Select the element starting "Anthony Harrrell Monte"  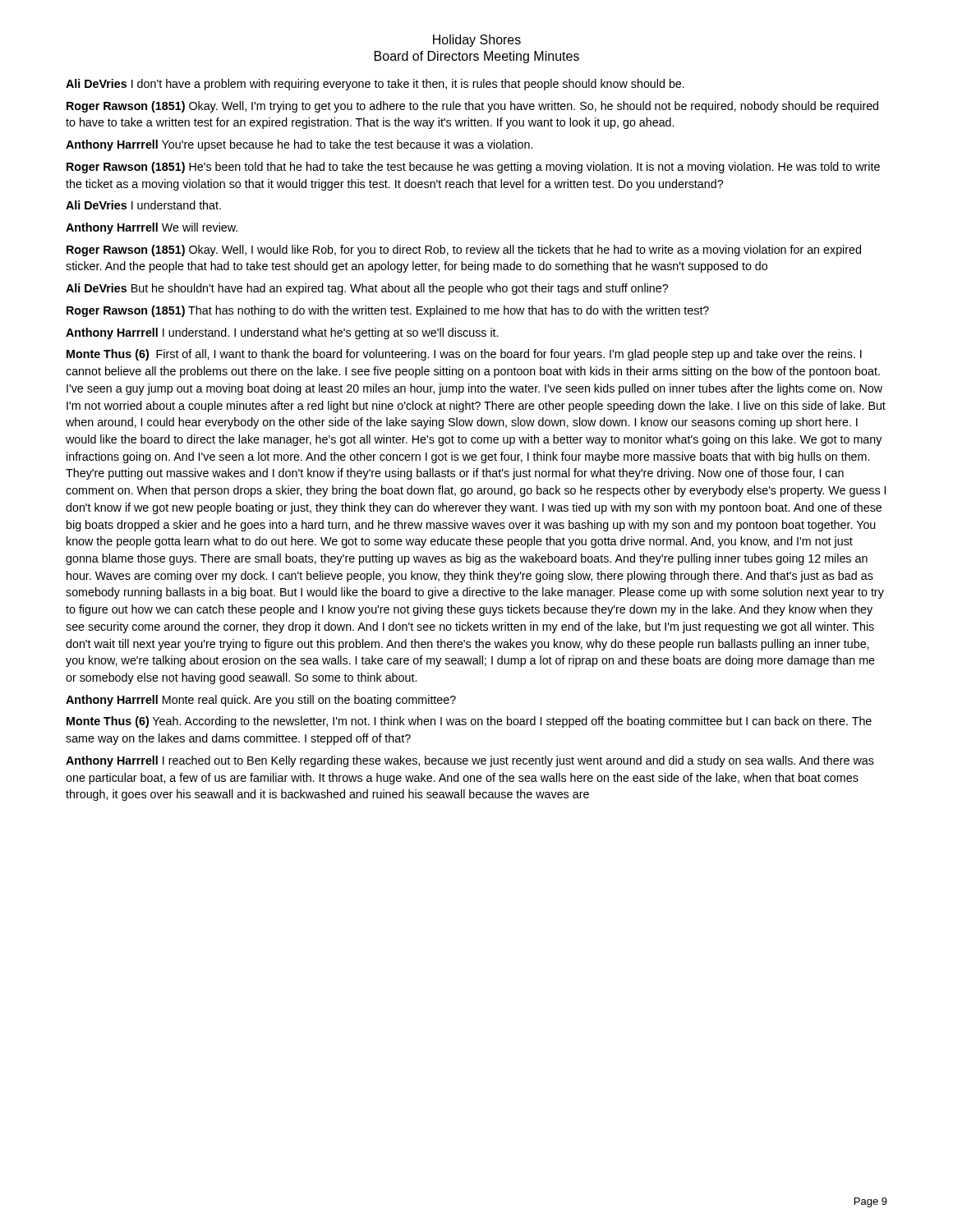[261, 700]
